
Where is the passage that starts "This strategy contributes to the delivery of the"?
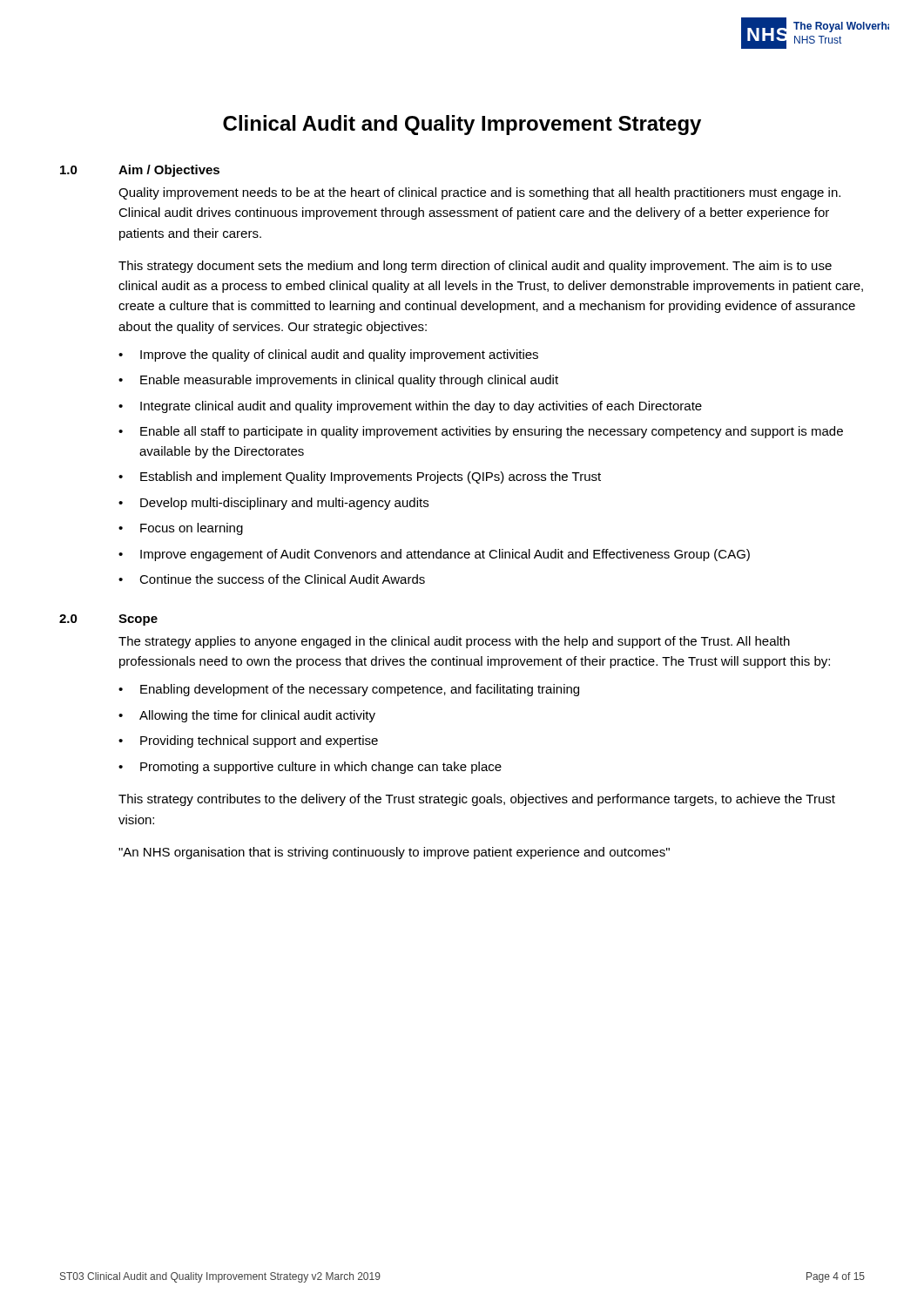point(477,809)
